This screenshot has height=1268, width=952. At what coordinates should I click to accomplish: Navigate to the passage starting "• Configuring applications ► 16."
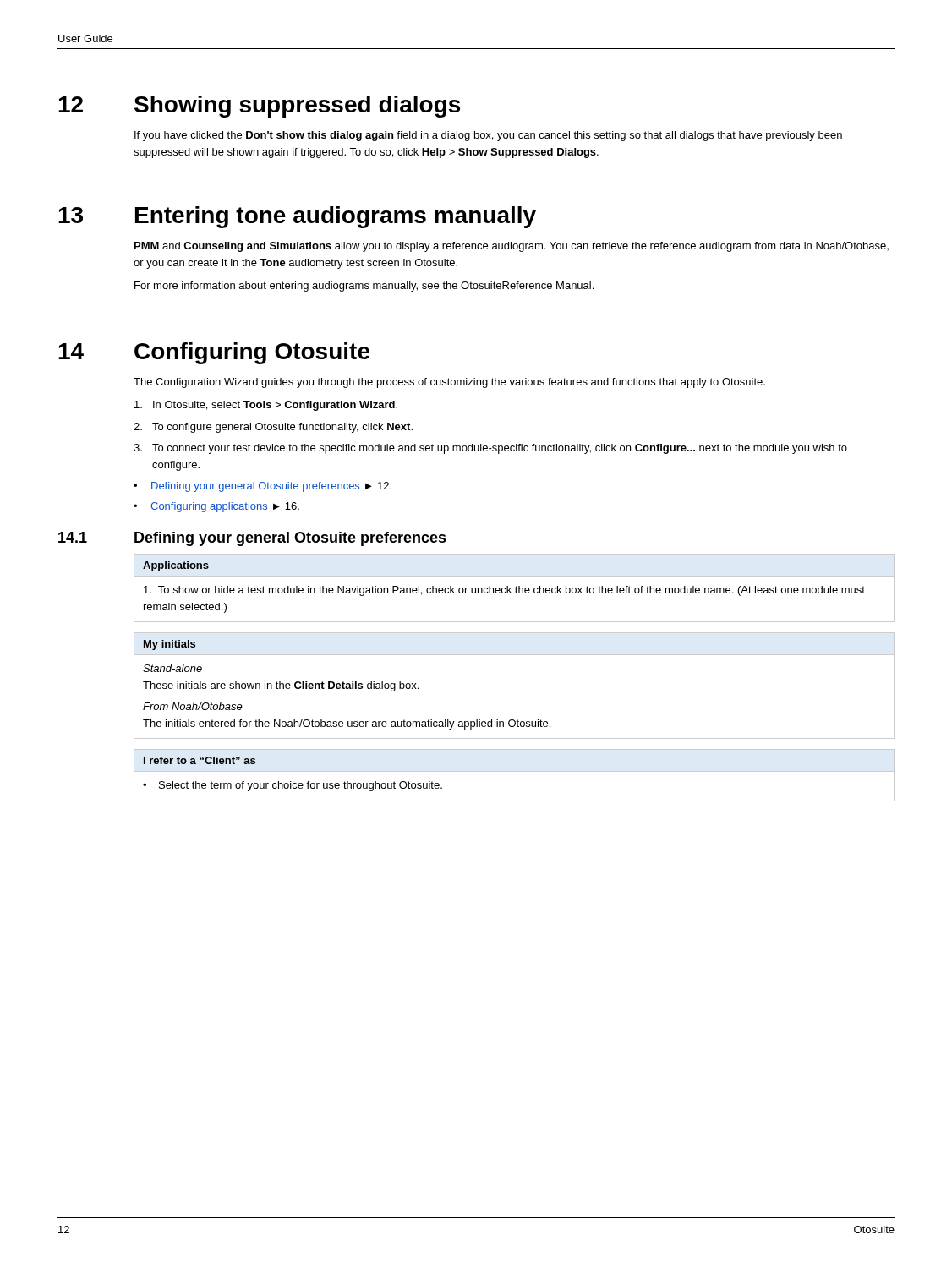[x=217, y=506]
